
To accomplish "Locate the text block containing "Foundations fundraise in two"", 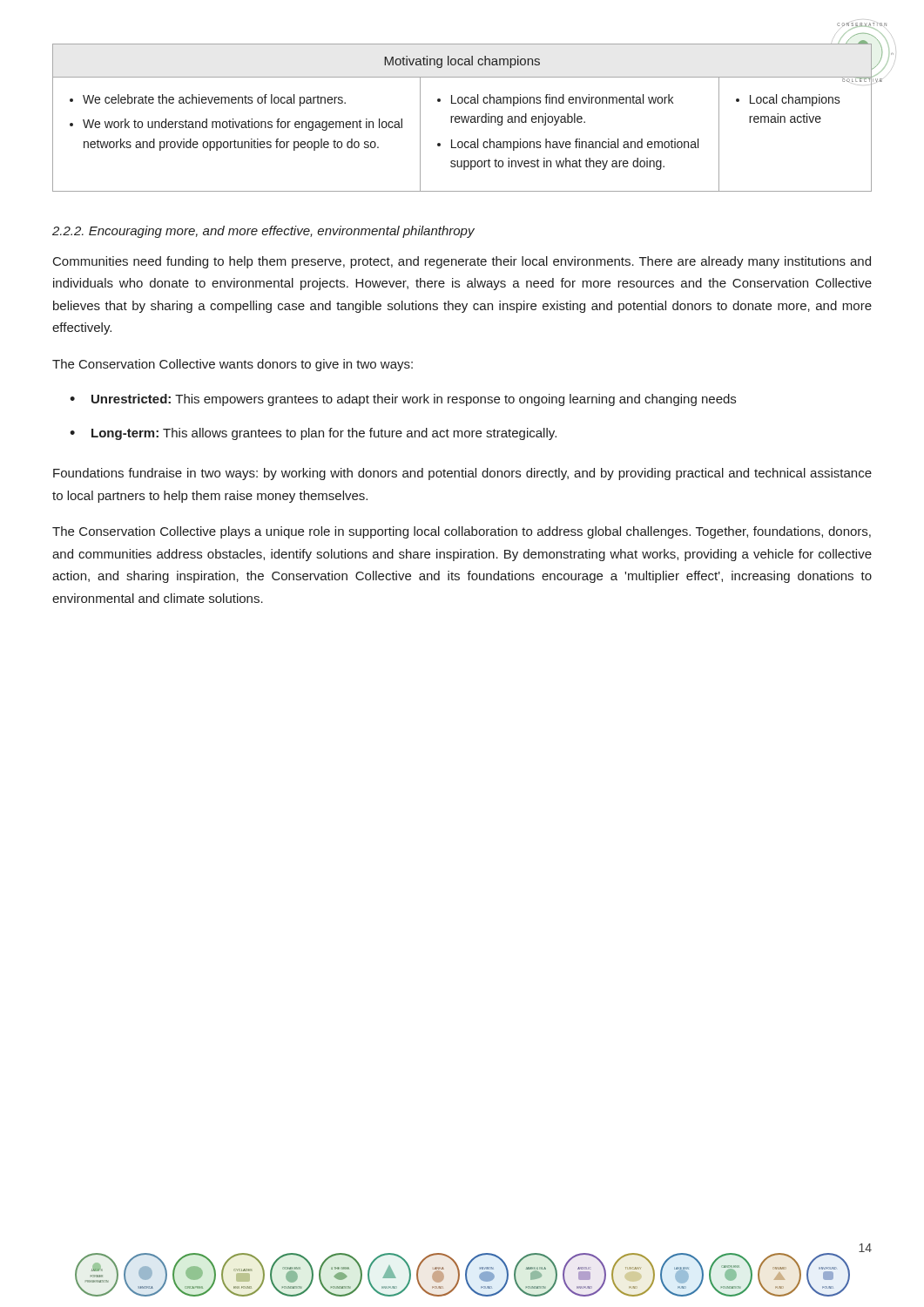I will click(x=462, y=484).
